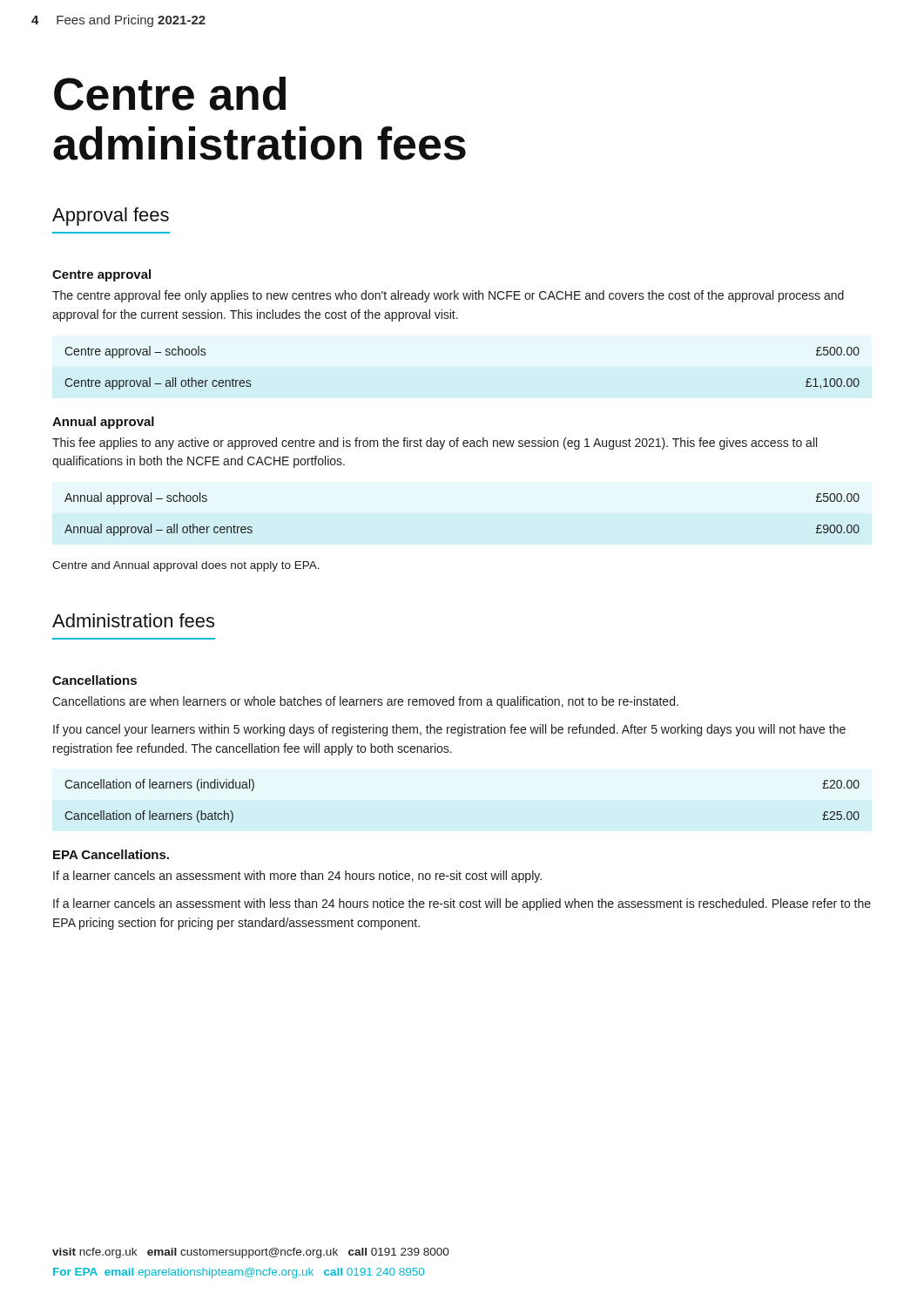Locate the block of text that opens with "If you cancel your learners within 5"
The height and width of the screenshot is (1307, 924).
click(x=449, y=739)
